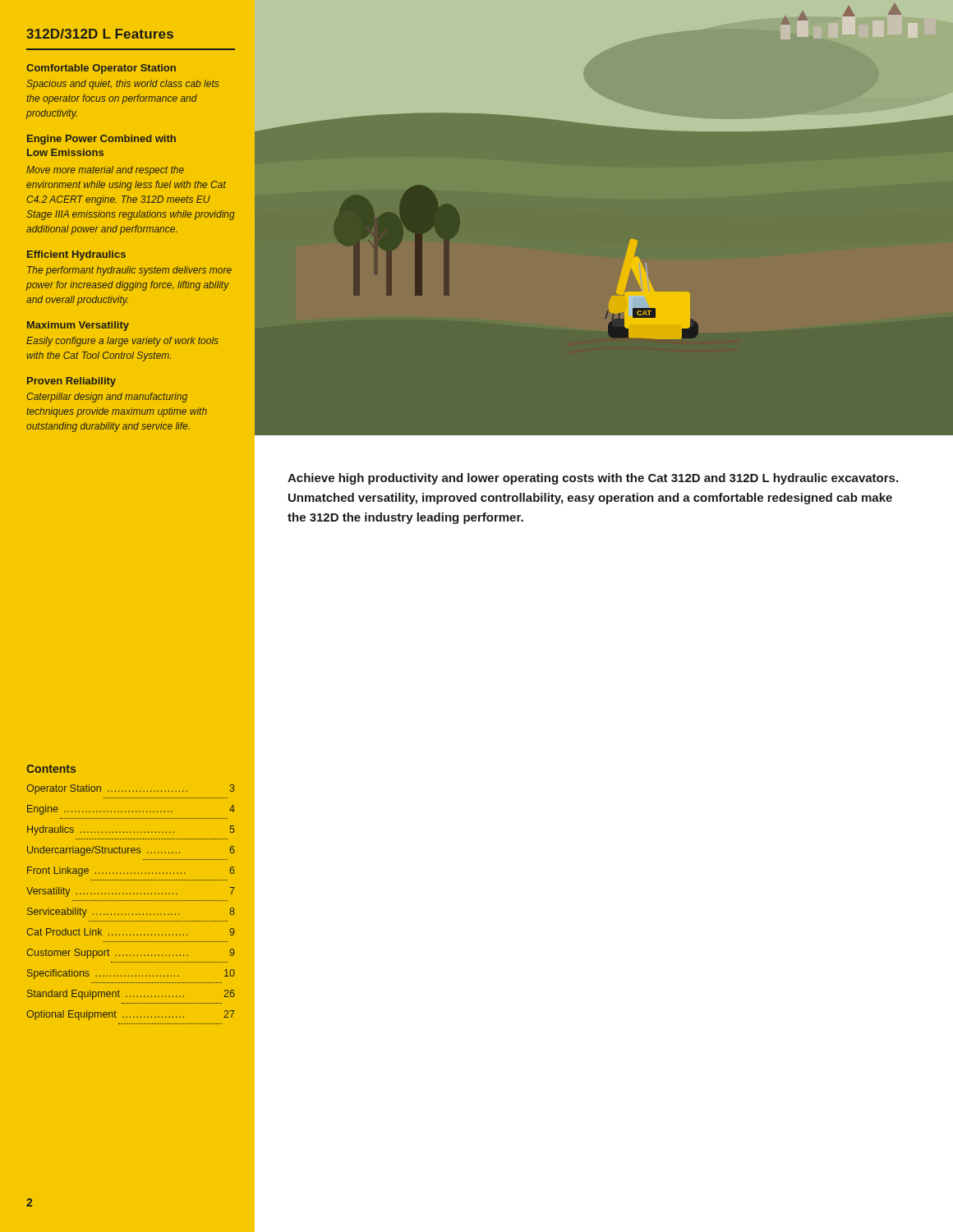
Task: Find the block on this page that starts "The performant hydraulic system delivers more power"
Action: 129,285
